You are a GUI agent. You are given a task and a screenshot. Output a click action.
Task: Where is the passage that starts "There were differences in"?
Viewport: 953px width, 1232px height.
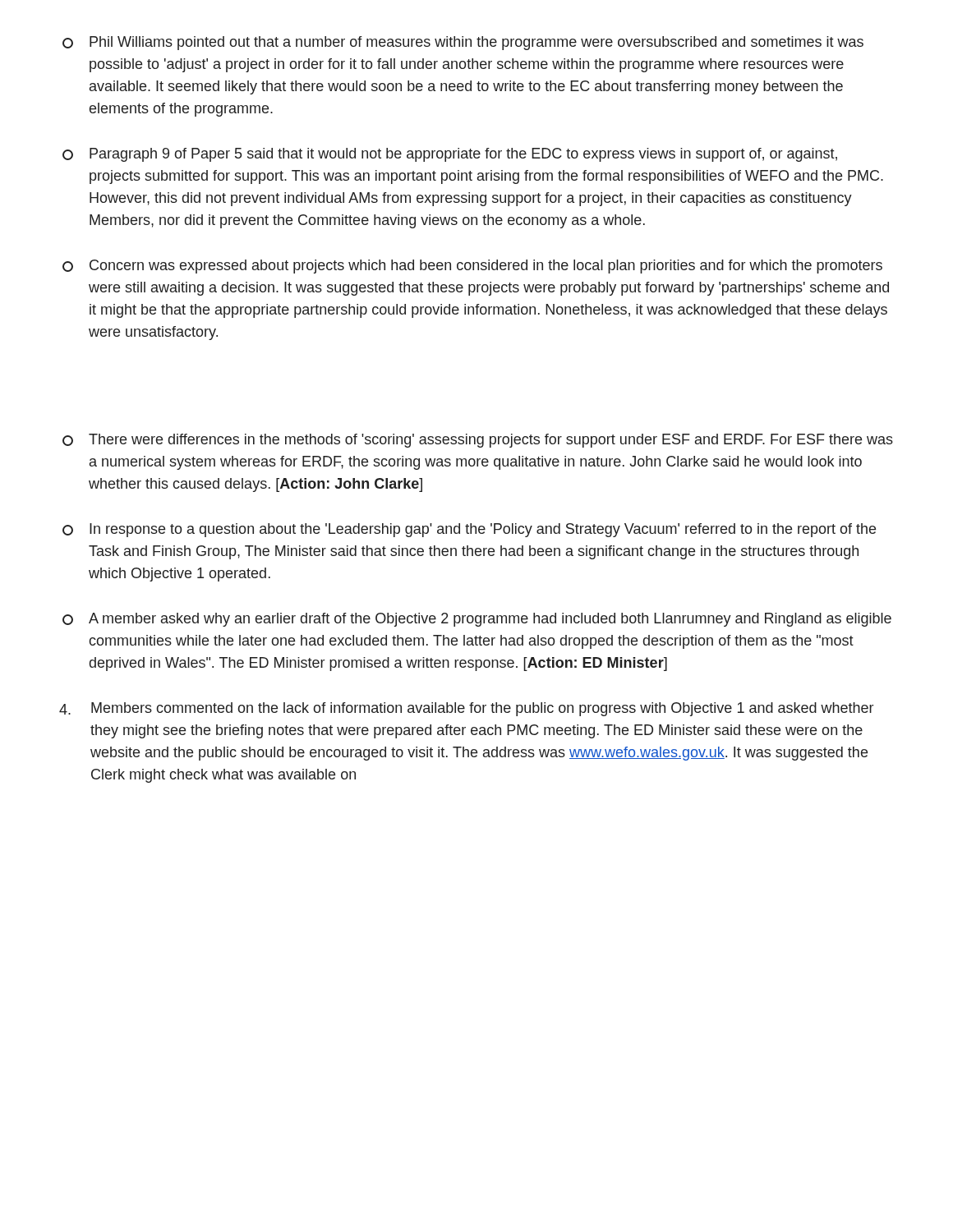point(476,462)
